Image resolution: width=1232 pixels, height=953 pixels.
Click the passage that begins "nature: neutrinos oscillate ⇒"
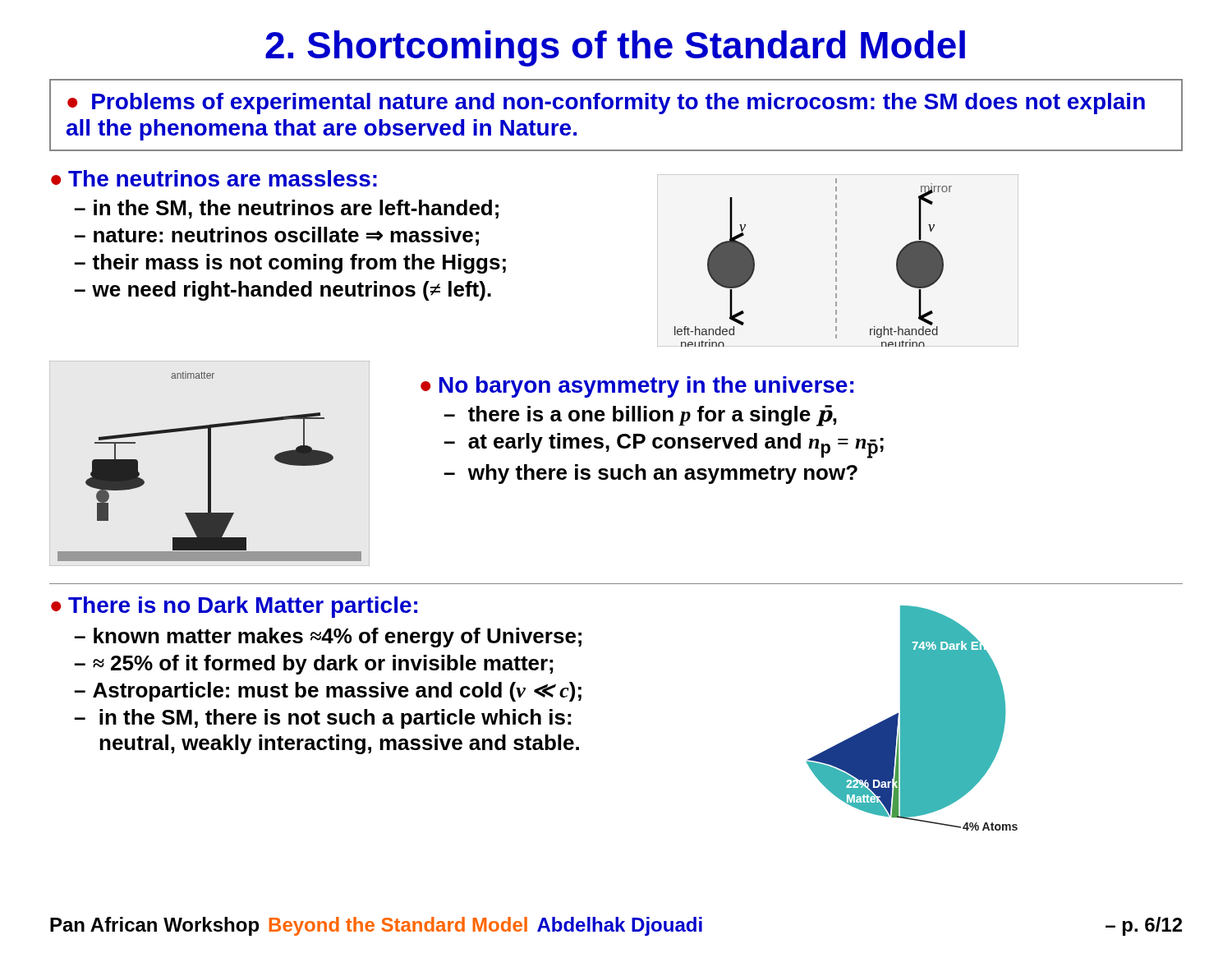coord(287,235)
